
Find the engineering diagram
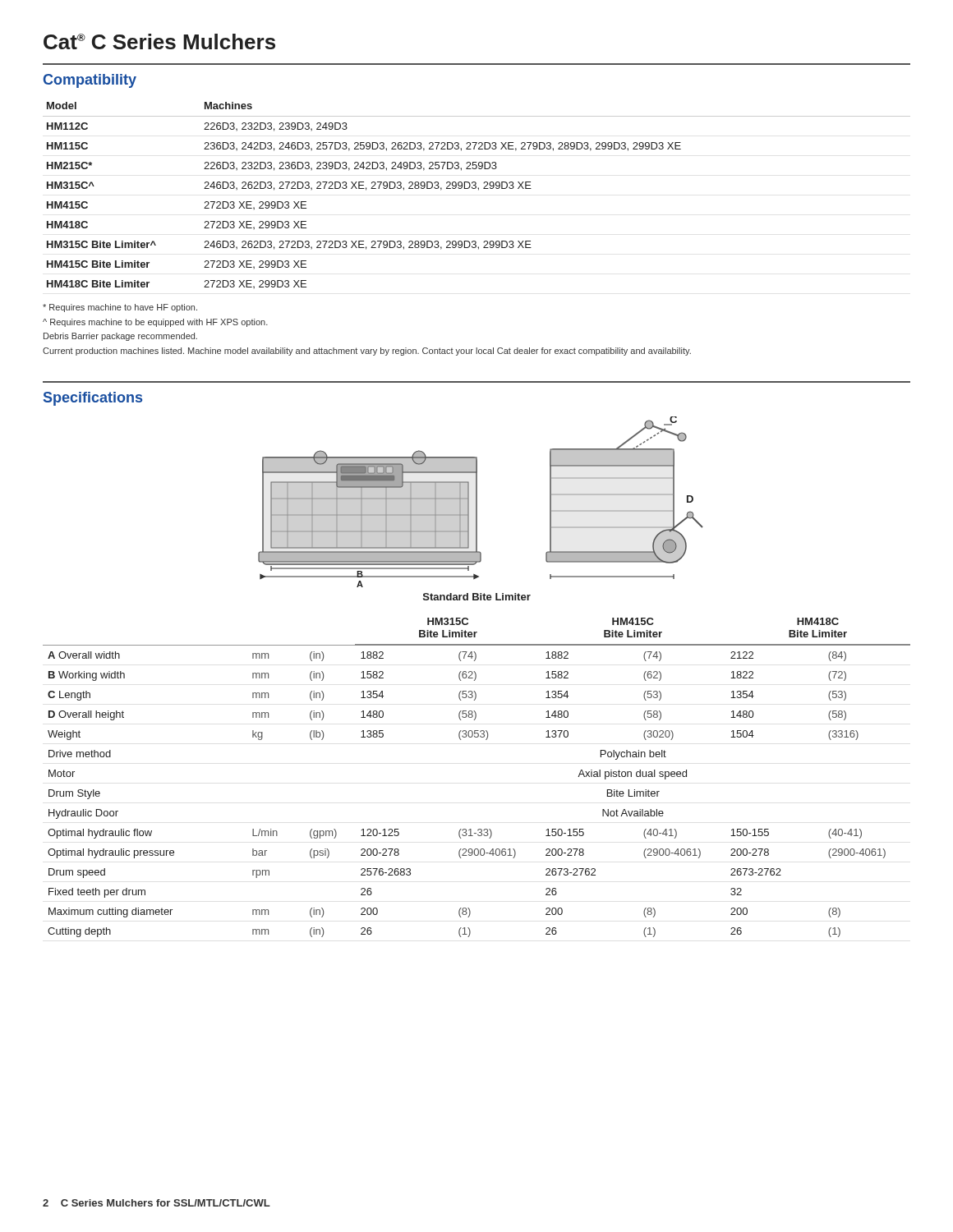(x=476, y=503)
